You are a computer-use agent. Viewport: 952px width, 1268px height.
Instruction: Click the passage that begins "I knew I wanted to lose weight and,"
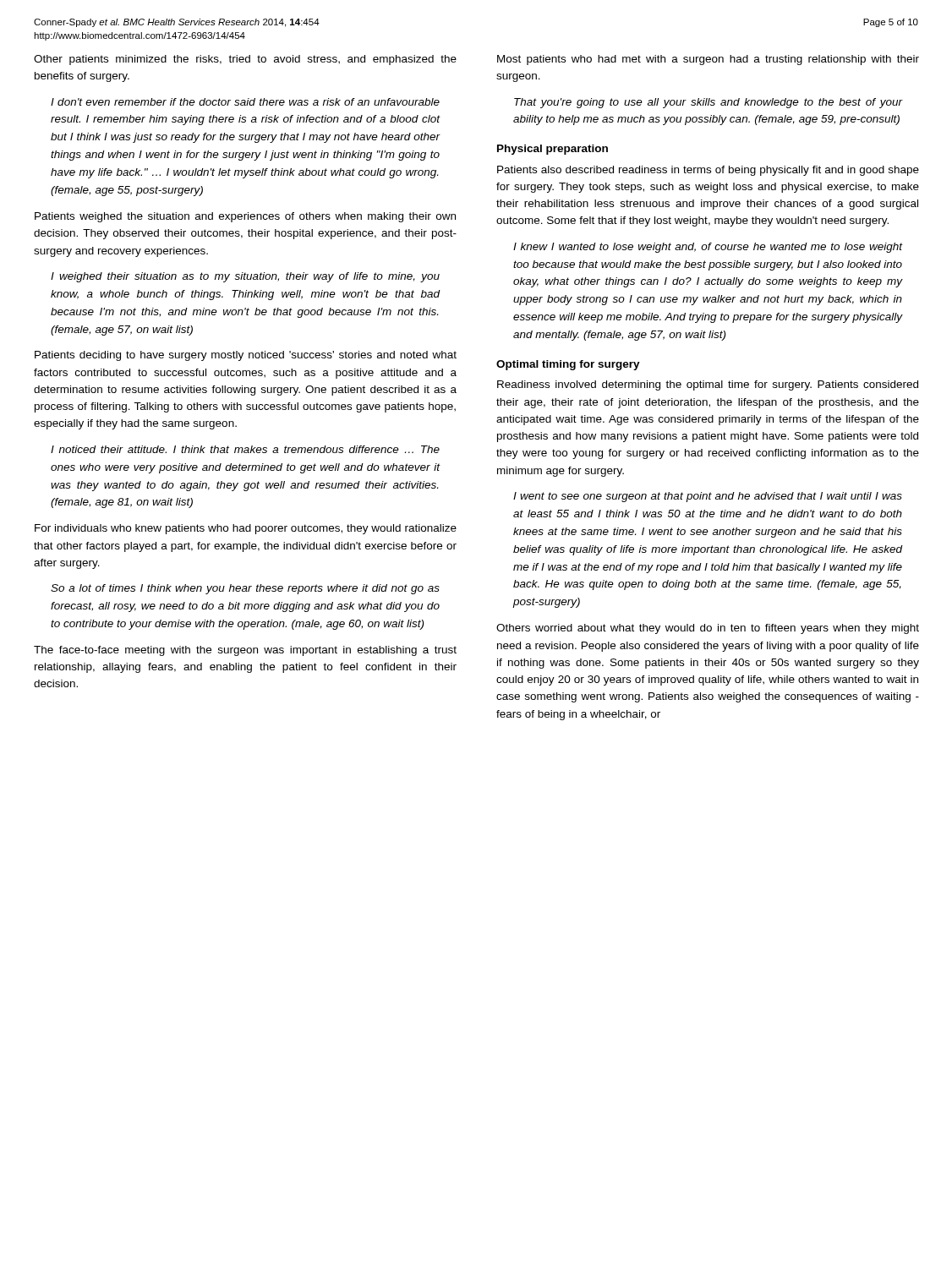pos(708,291)
